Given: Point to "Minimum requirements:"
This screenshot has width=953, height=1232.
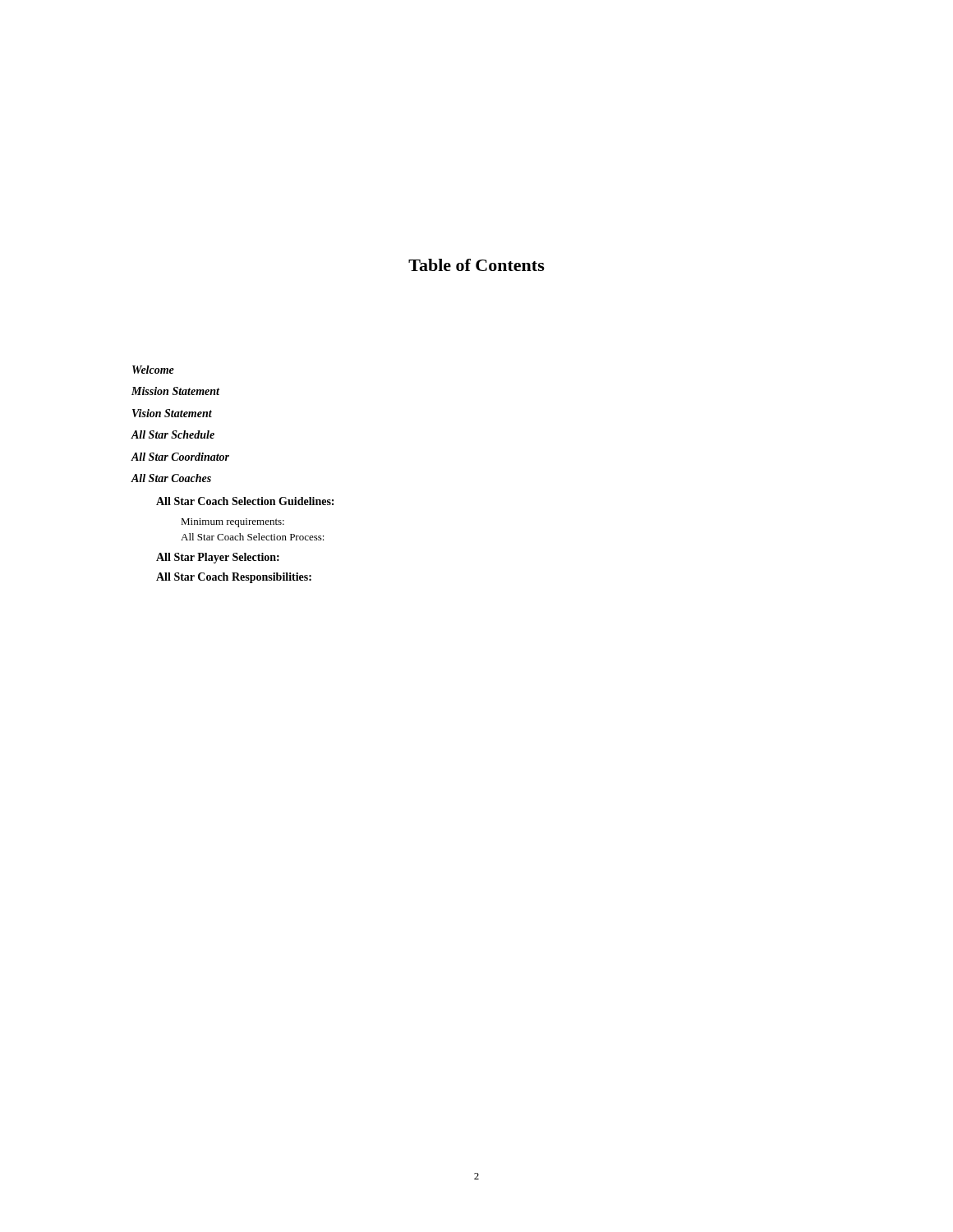Looking at the screenshot, I should pos(233,521).
